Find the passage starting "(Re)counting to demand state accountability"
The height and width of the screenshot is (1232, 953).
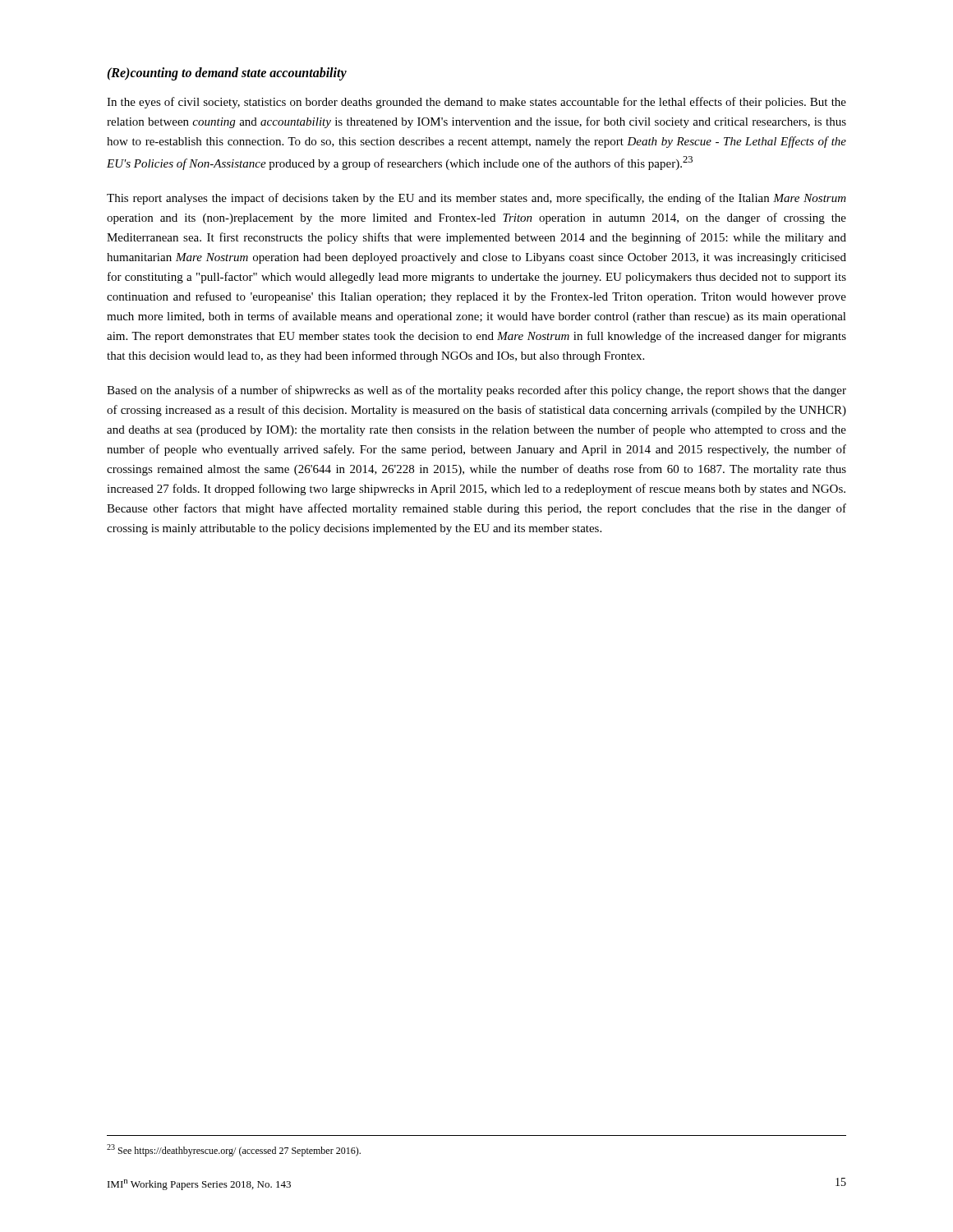(227, 73)
